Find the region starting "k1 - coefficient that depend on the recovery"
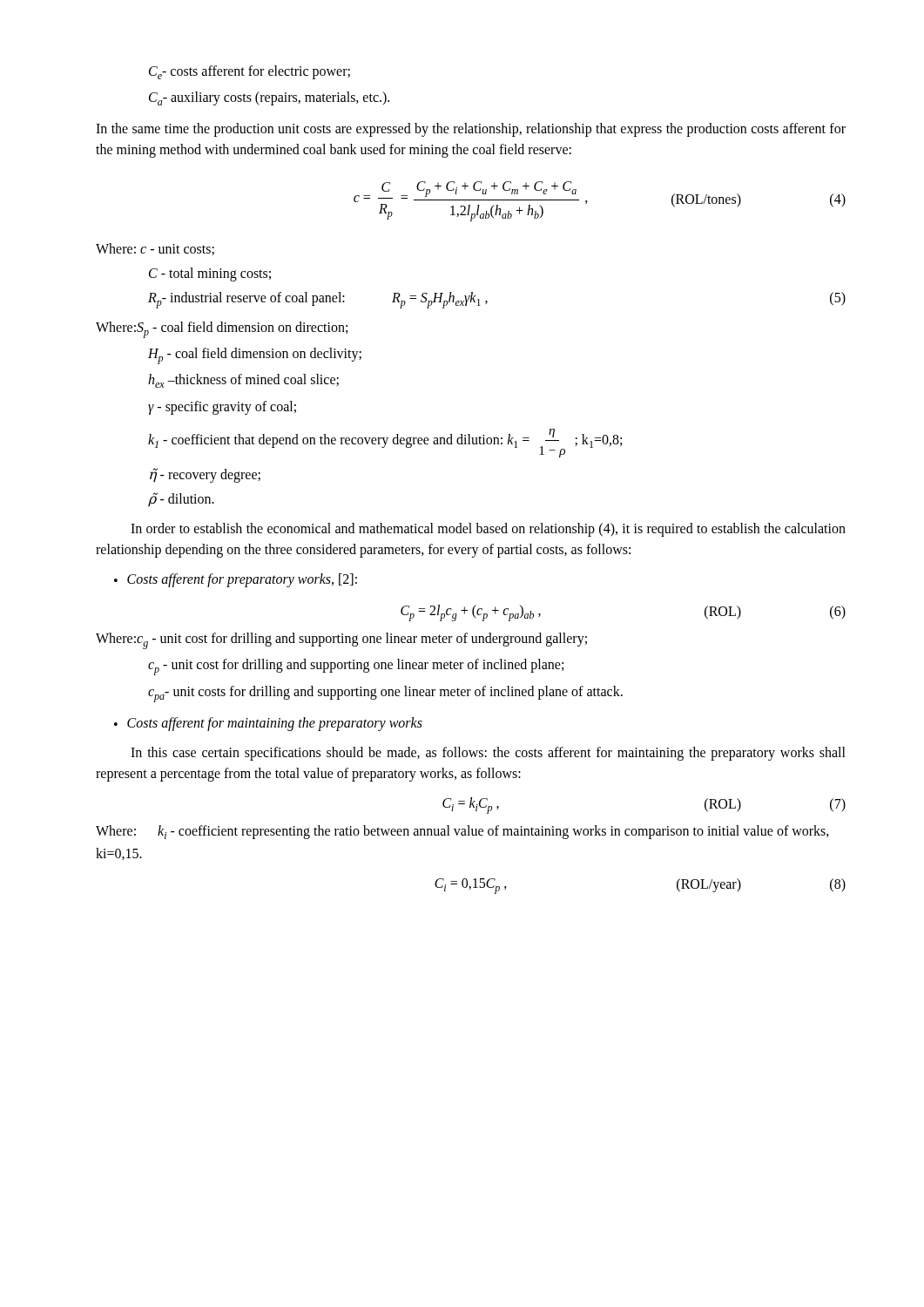The width and height of the screenshot is (924, 1307). 385,441
